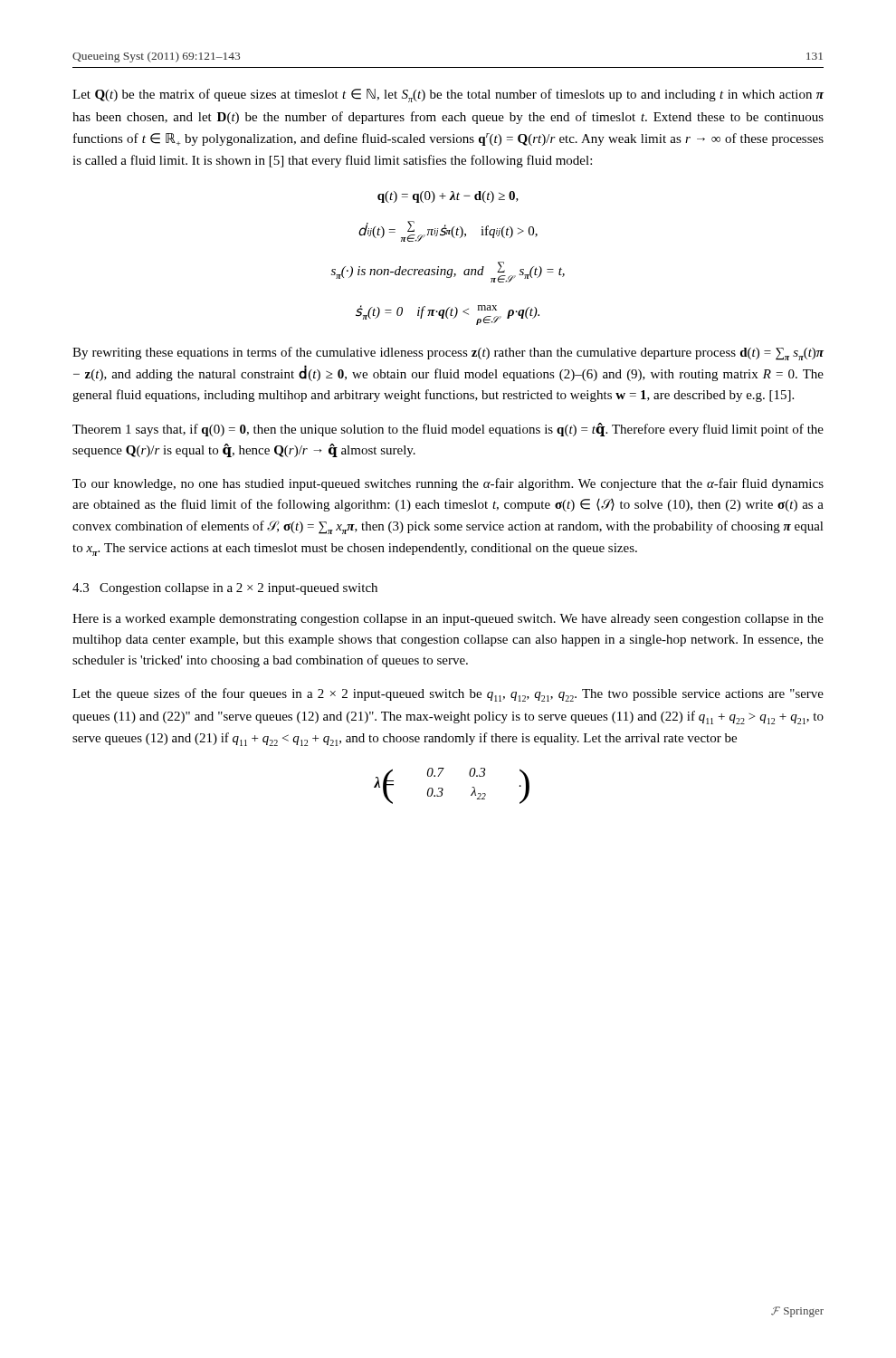Navigate to the element starting "Theorem 1 says that, if q(0) = 0,"

click(x=448, y=439)
